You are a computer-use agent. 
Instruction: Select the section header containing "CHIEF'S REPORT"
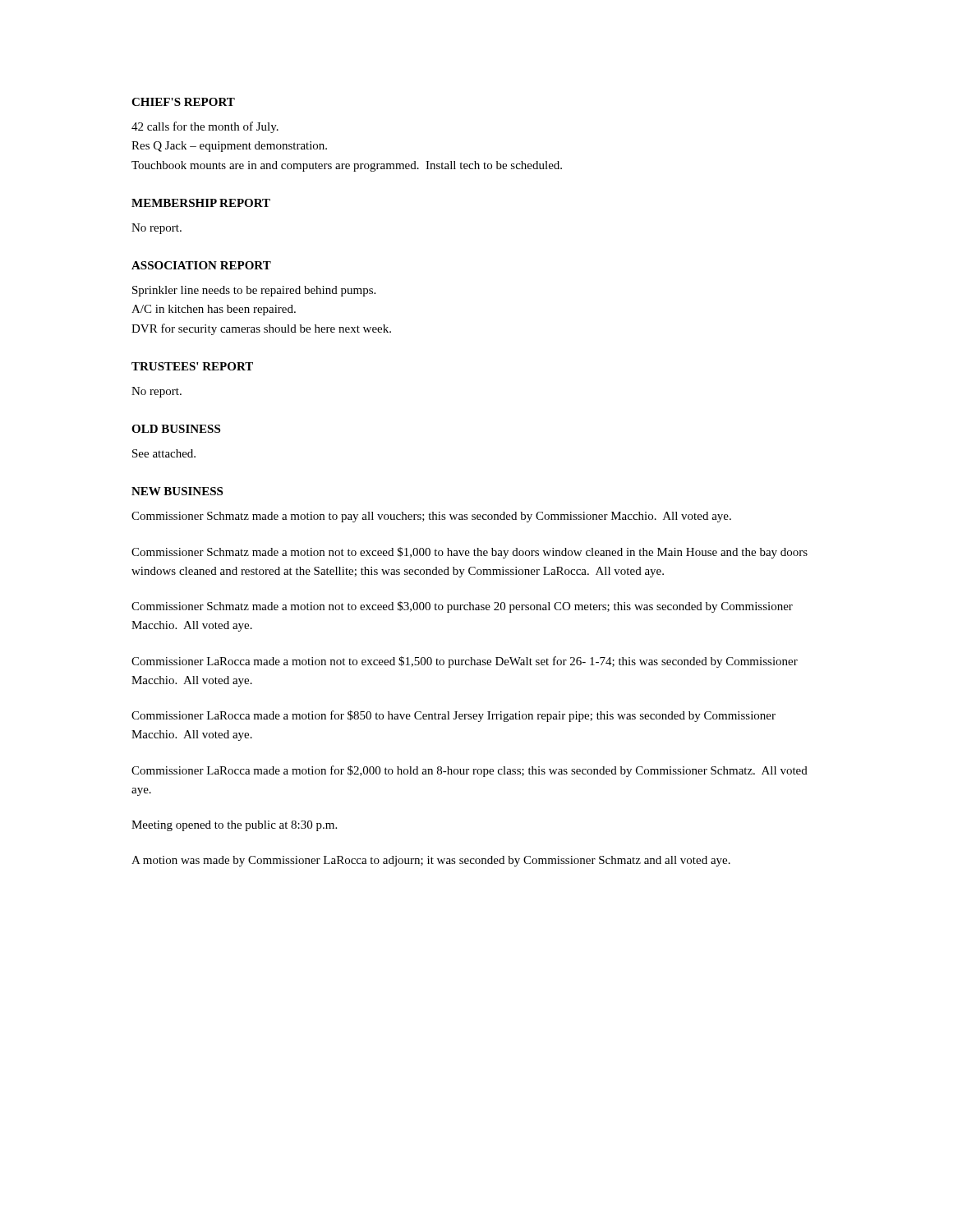183,102
